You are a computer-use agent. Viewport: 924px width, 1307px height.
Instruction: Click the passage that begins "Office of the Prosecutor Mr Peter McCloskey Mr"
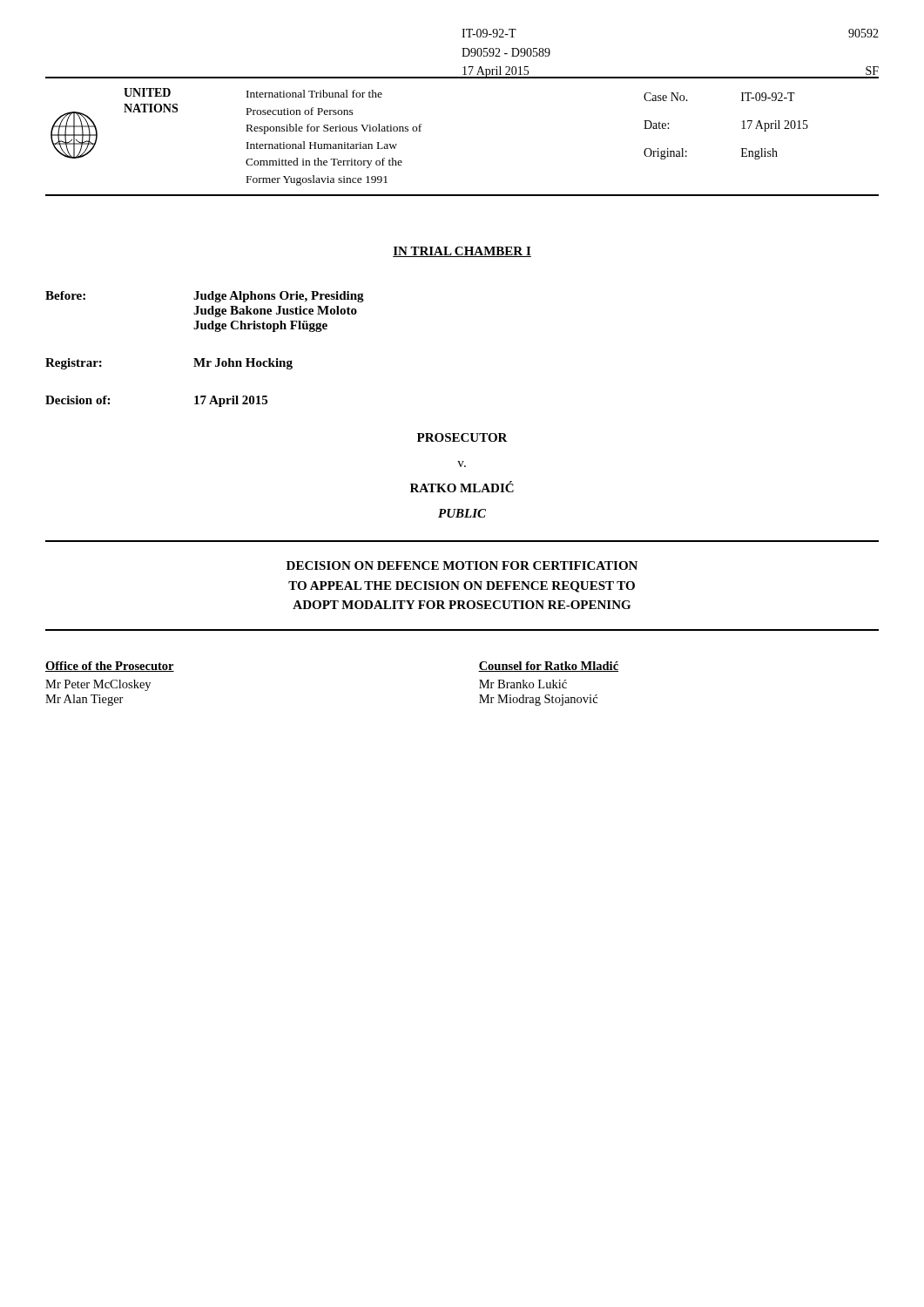pyautogui.click(x=110, y=667)
